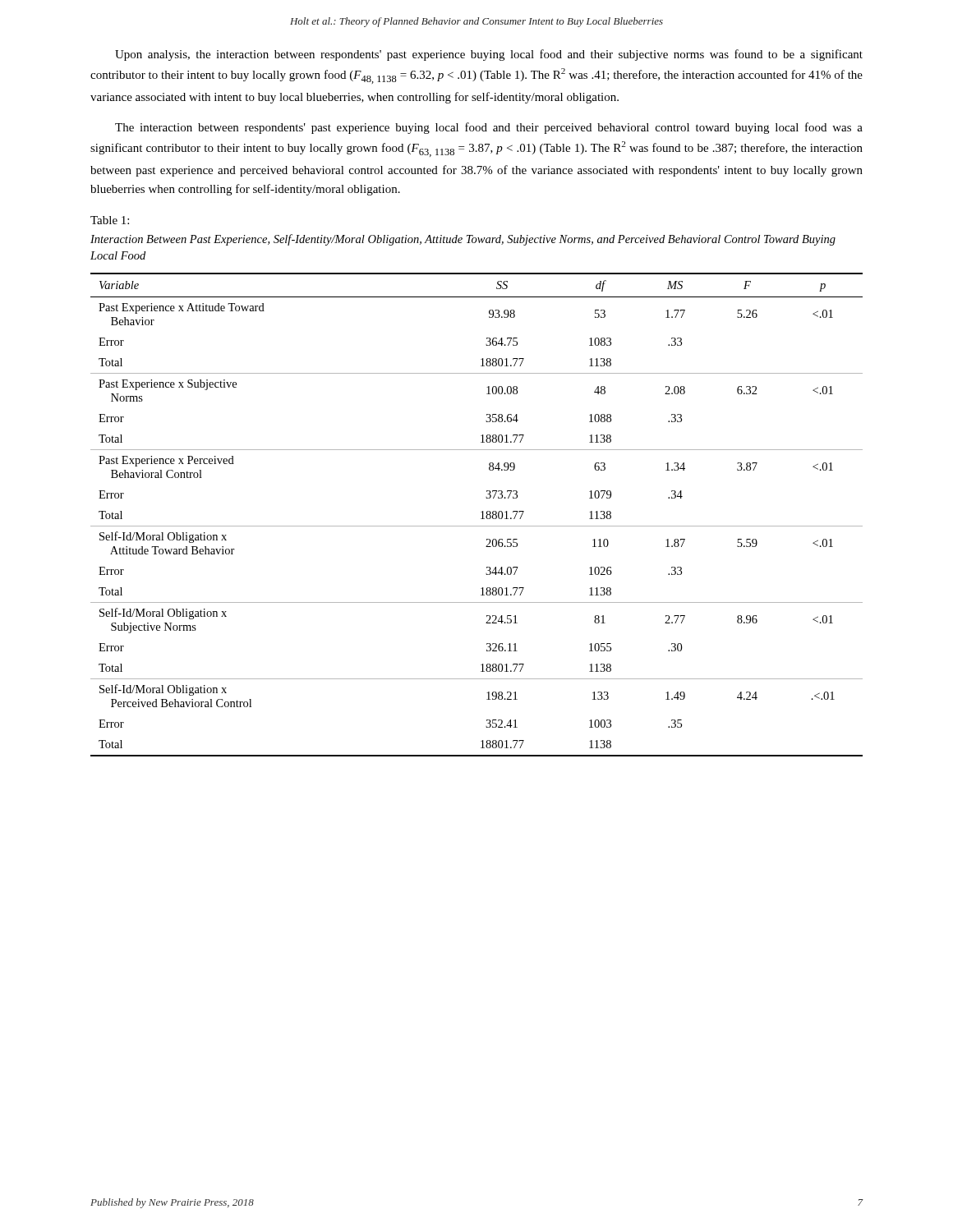Click where it says "Table 1:"
The image size is (953, 1232).
(x=110, y=220)
